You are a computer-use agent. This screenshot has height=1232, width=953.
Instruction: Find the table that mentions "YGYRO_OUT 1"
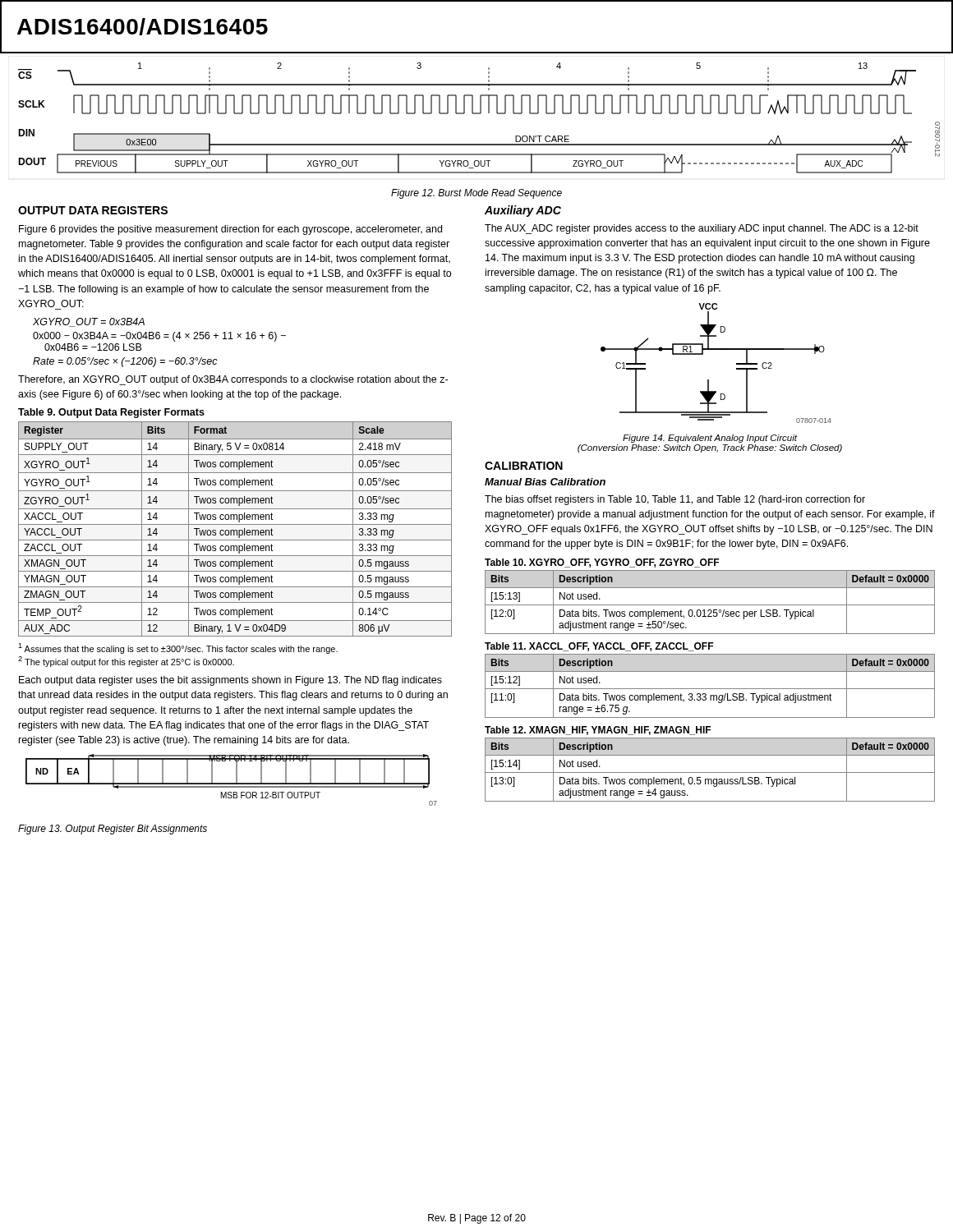(235, 529)
